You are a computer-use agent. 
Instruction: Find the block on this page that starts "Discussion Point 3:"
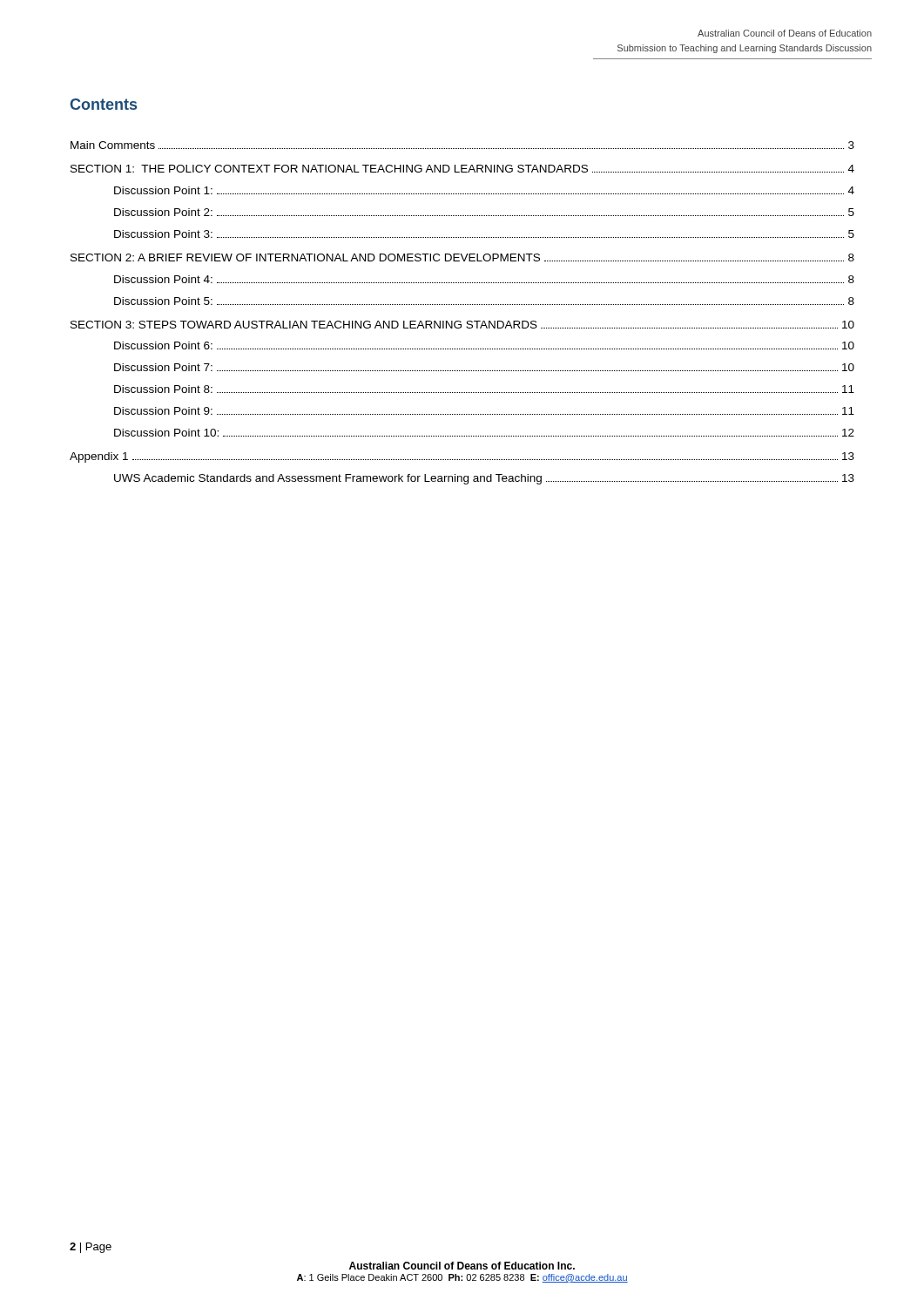click(484, 235)
